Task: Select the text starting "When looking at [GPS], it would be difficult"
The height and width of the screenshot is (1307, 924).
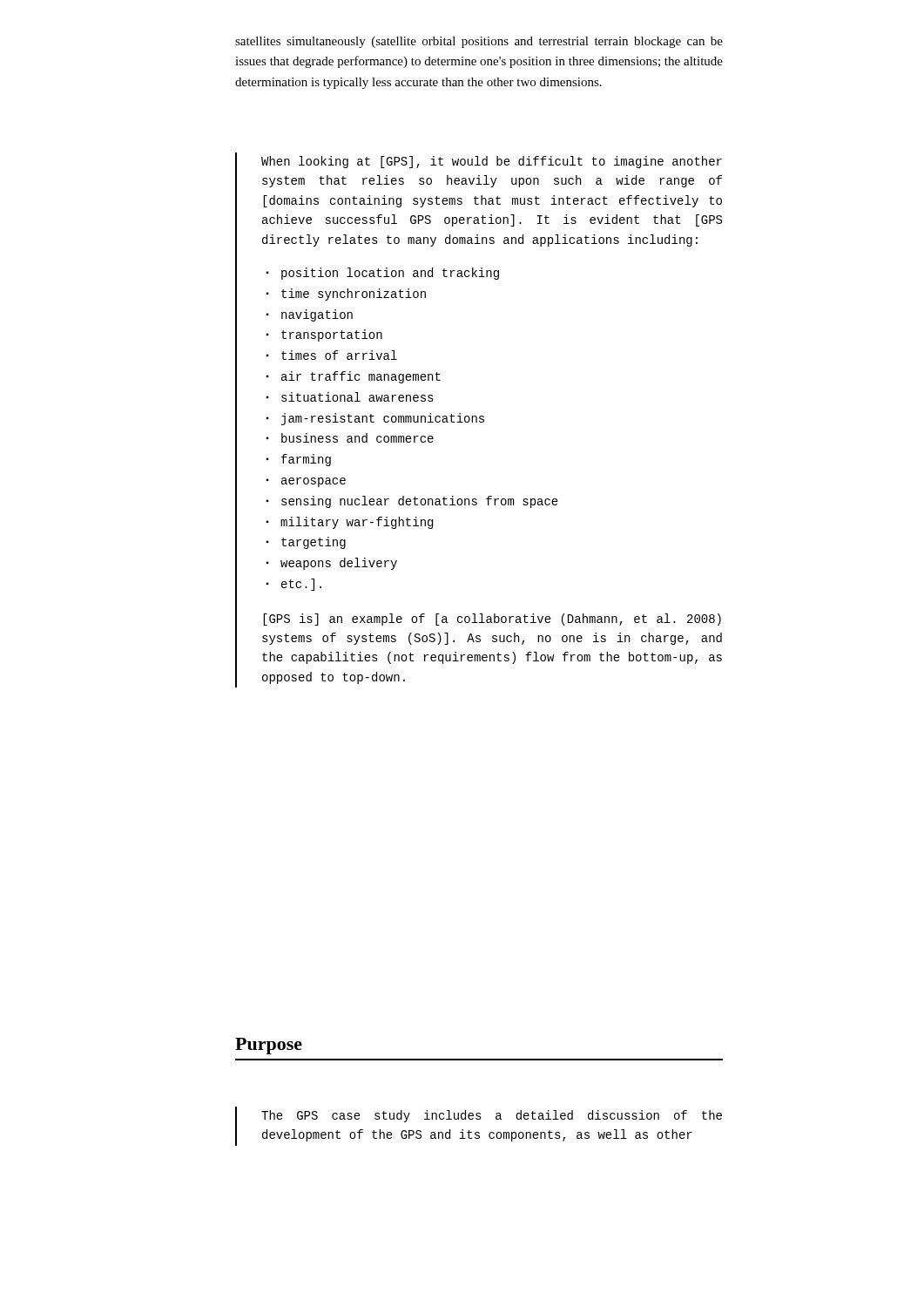Action: 479,420
